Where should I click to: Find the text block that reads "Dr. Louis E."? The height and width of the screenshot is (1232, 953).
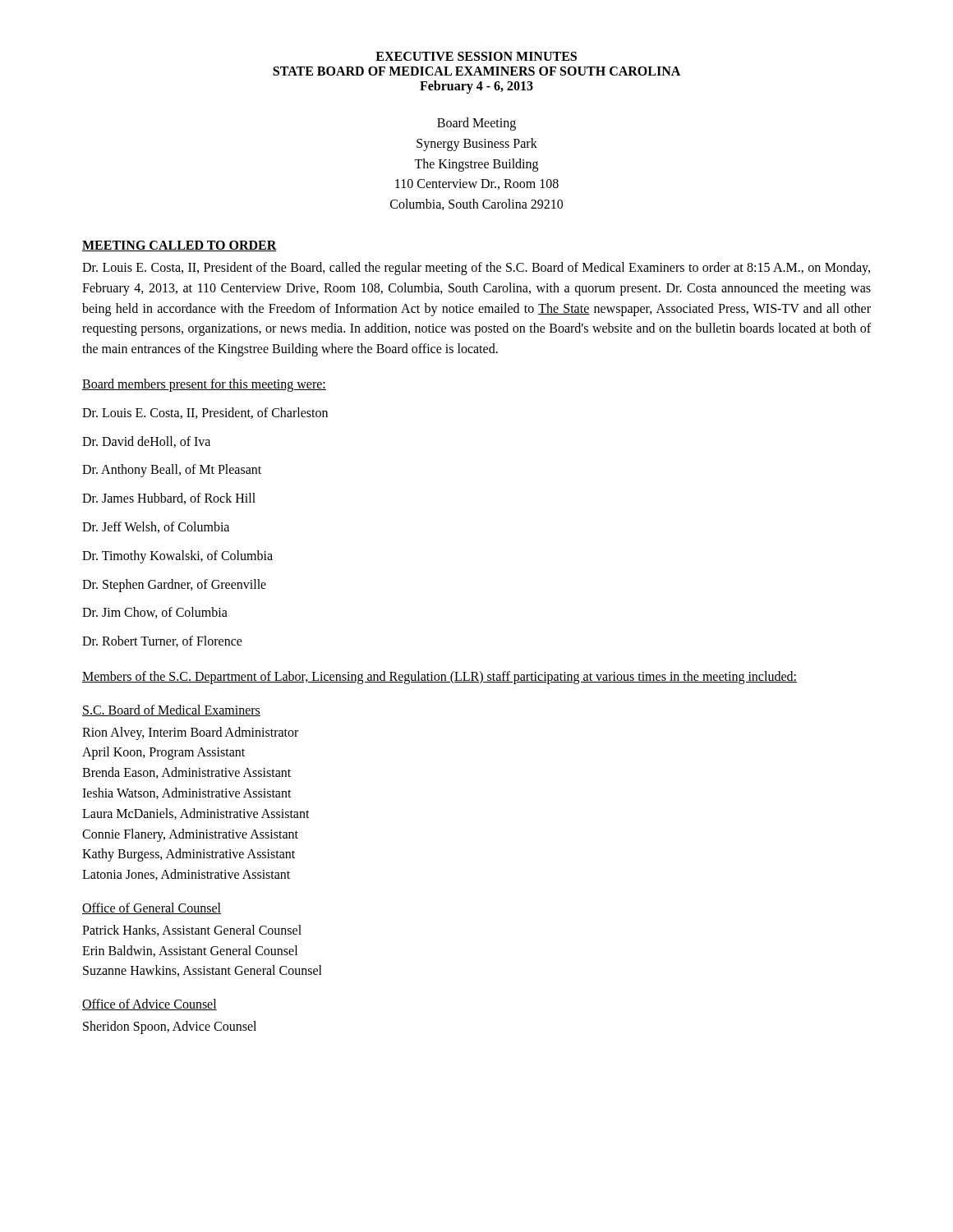click(x=476, y=308)
